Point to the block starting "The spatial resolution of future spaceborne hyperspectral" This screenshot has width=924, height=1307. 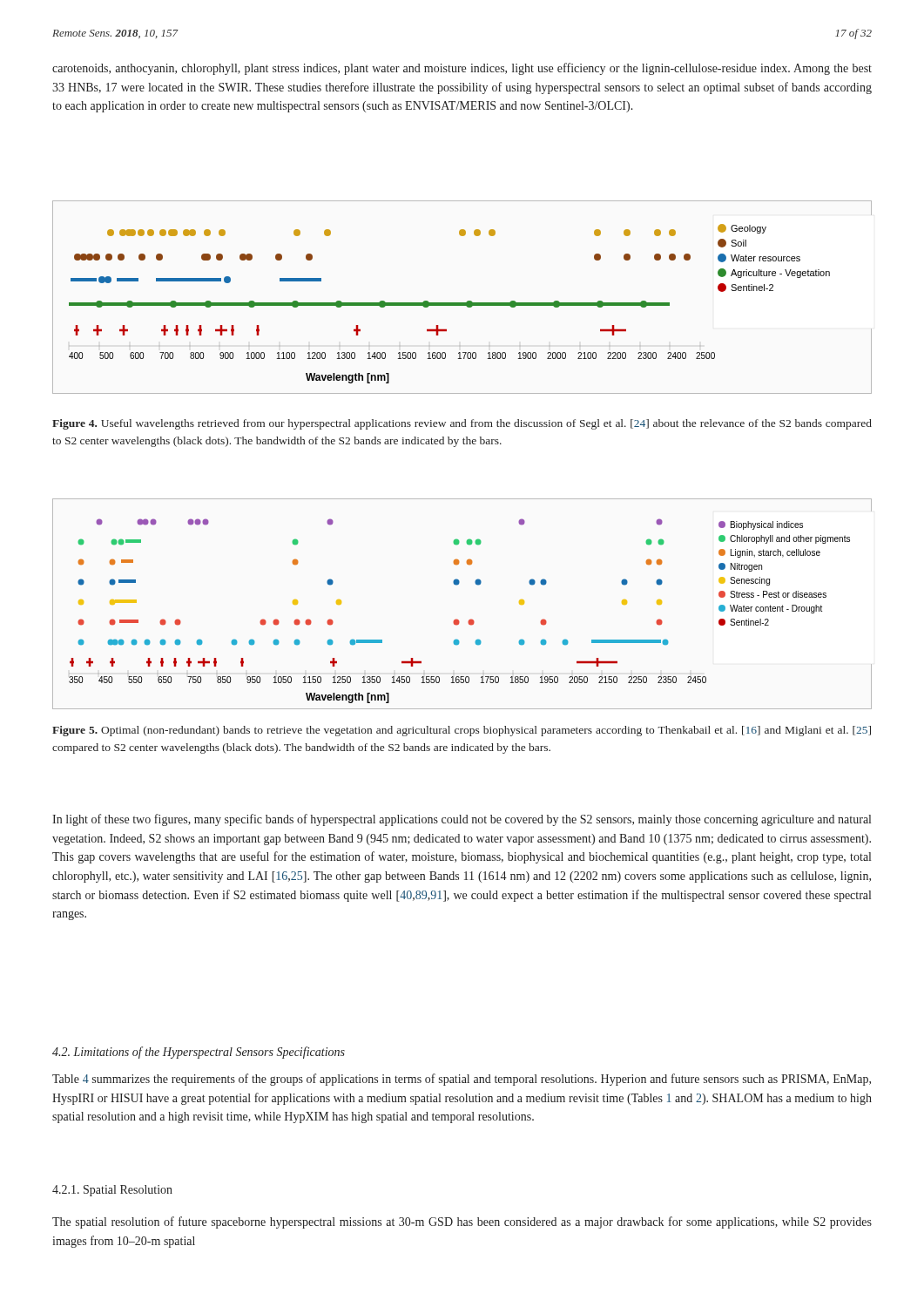point(462,1232)
